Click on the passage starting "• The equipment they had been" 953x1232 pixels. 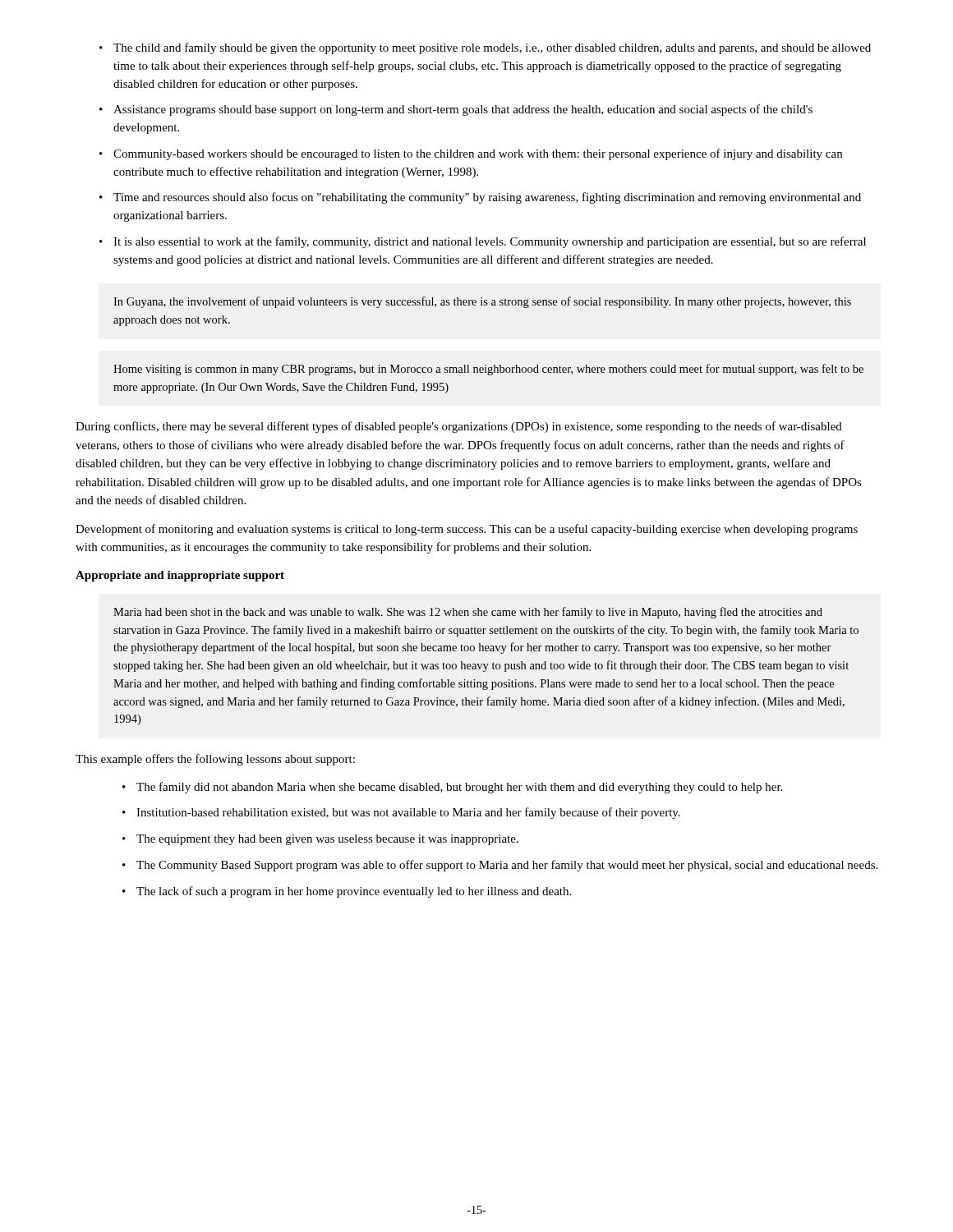(501, 839)
